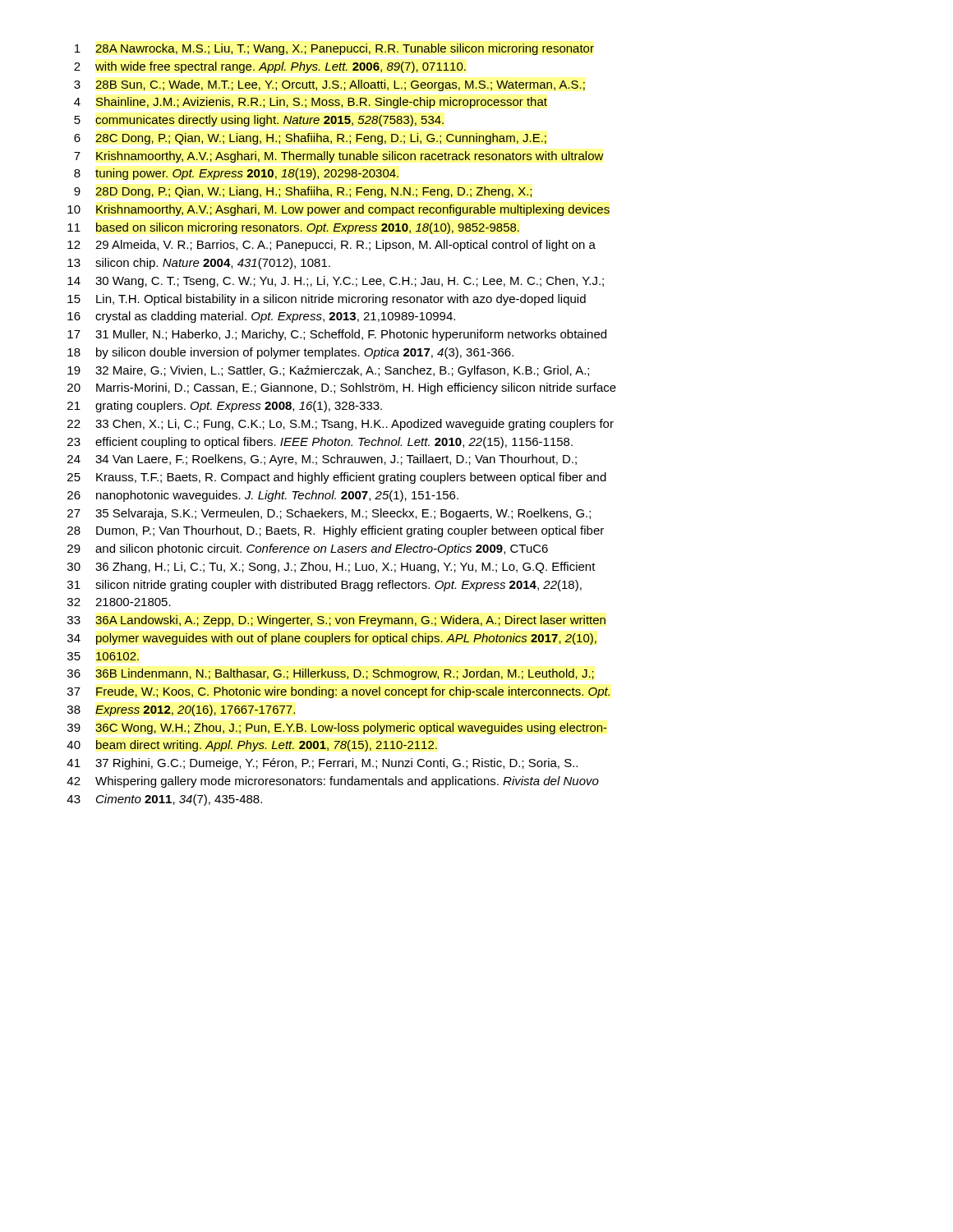Navigate to the block starting "15 Lin, T.H. Optical bistability"
This screenshot has height=1232, width=953.
pyautogui.click(x=476, y=298)
